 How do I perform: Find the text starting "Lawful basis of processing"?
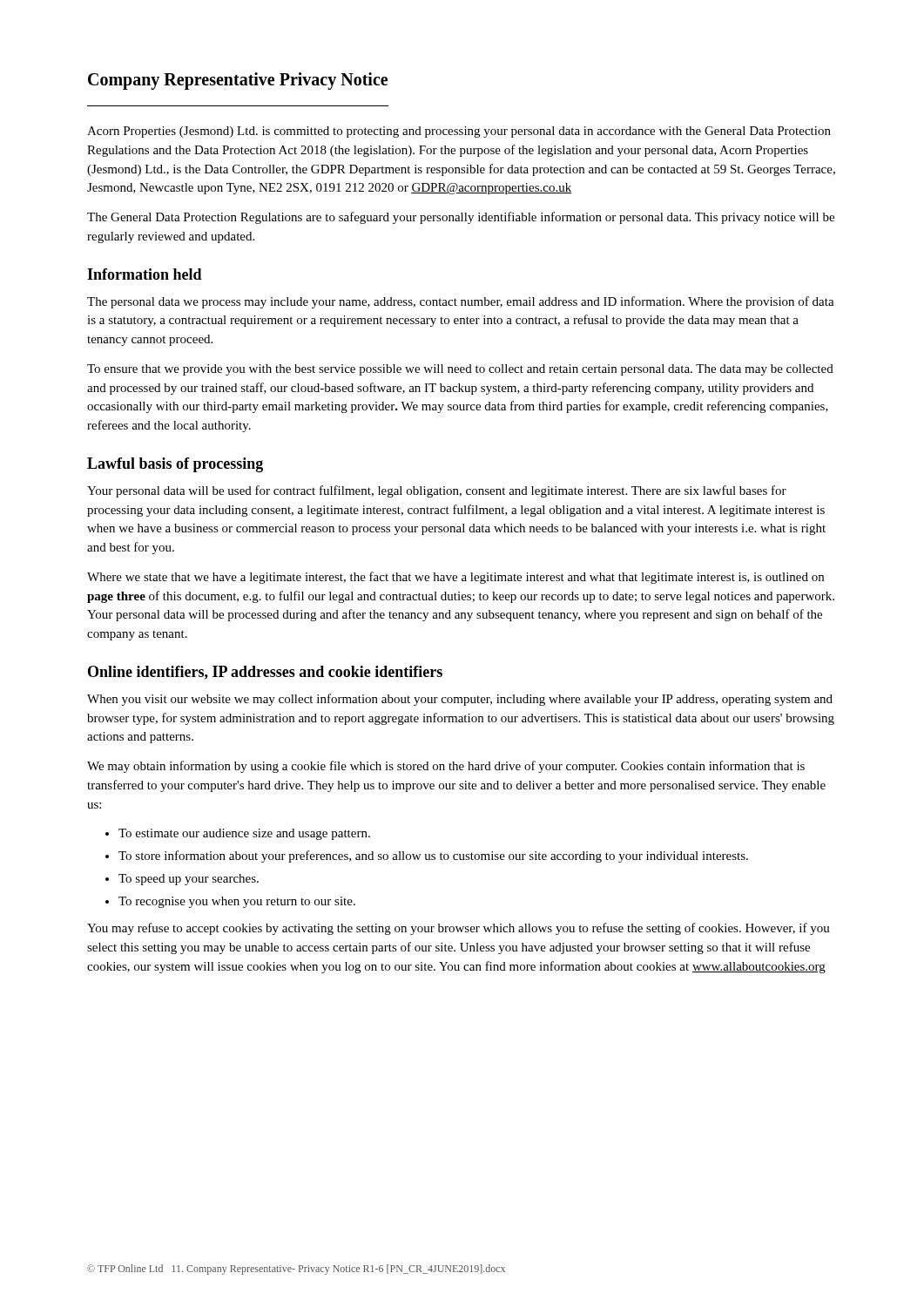(175, 463)
